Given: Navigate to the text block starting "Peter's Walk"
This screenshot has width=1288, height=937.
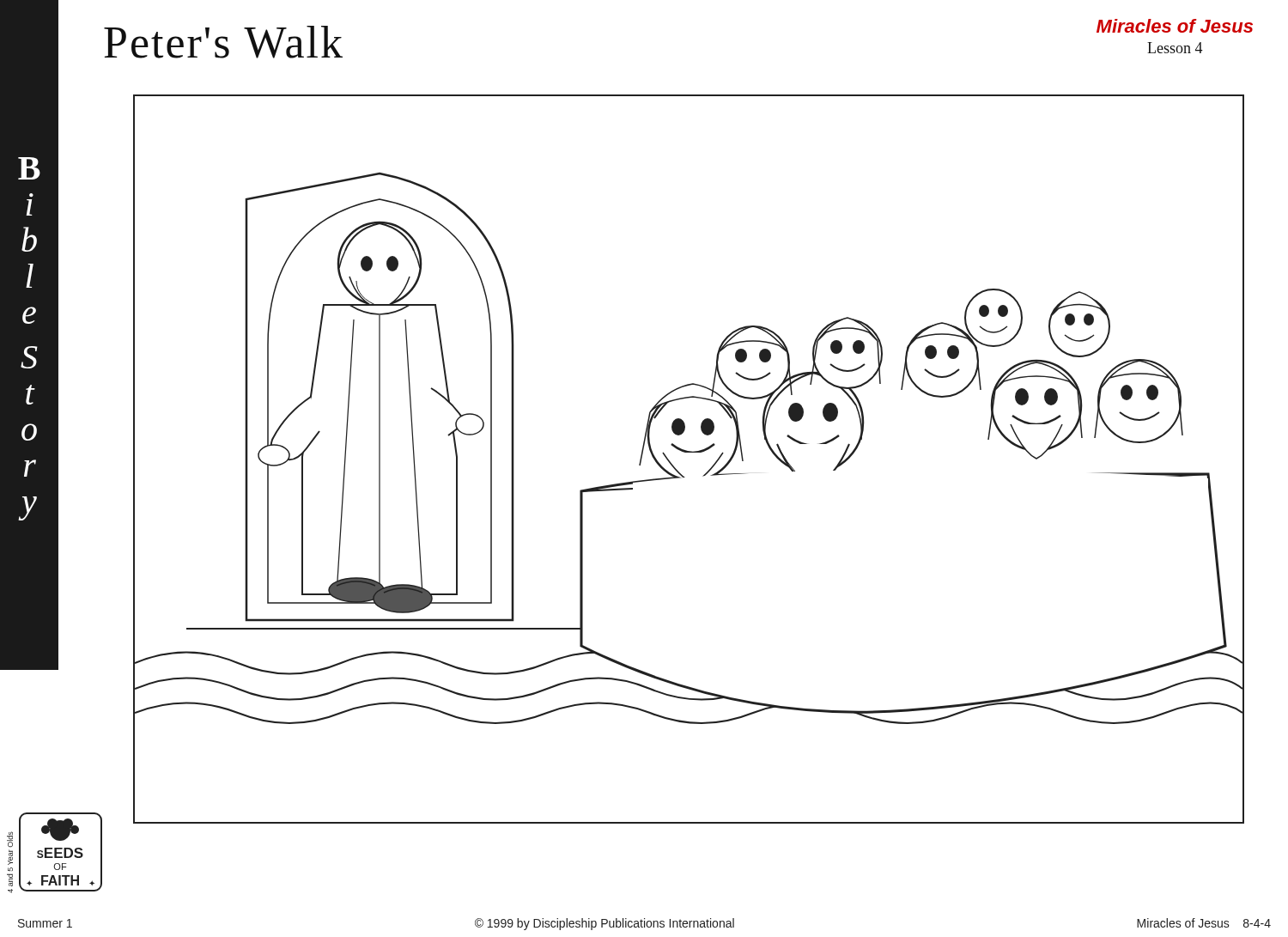Looking at the screenshot, I should [x=224, y=42].
